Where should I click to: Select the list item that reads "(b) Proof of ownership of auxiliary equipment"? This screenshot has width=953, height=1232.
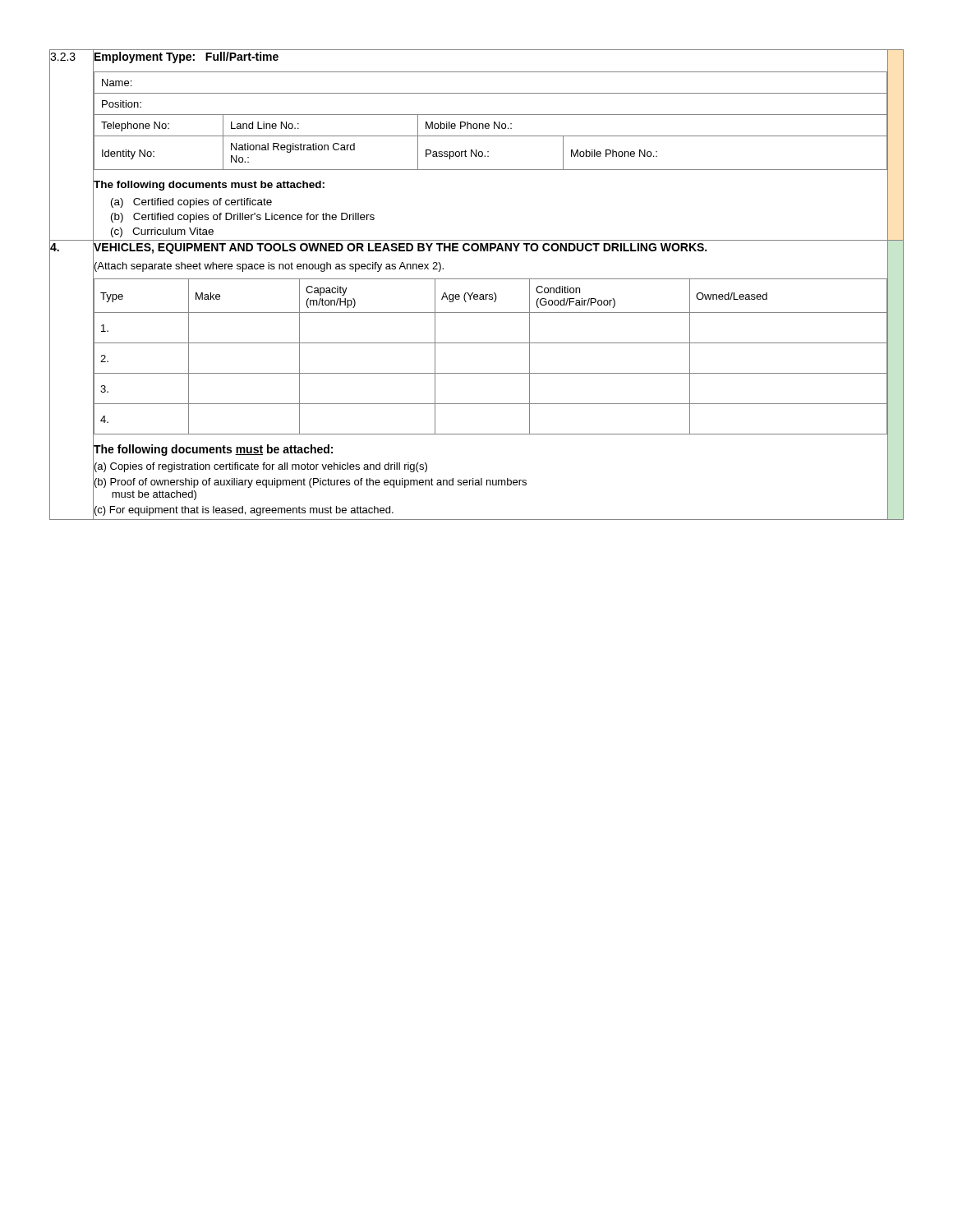click(x=310, y=488)
